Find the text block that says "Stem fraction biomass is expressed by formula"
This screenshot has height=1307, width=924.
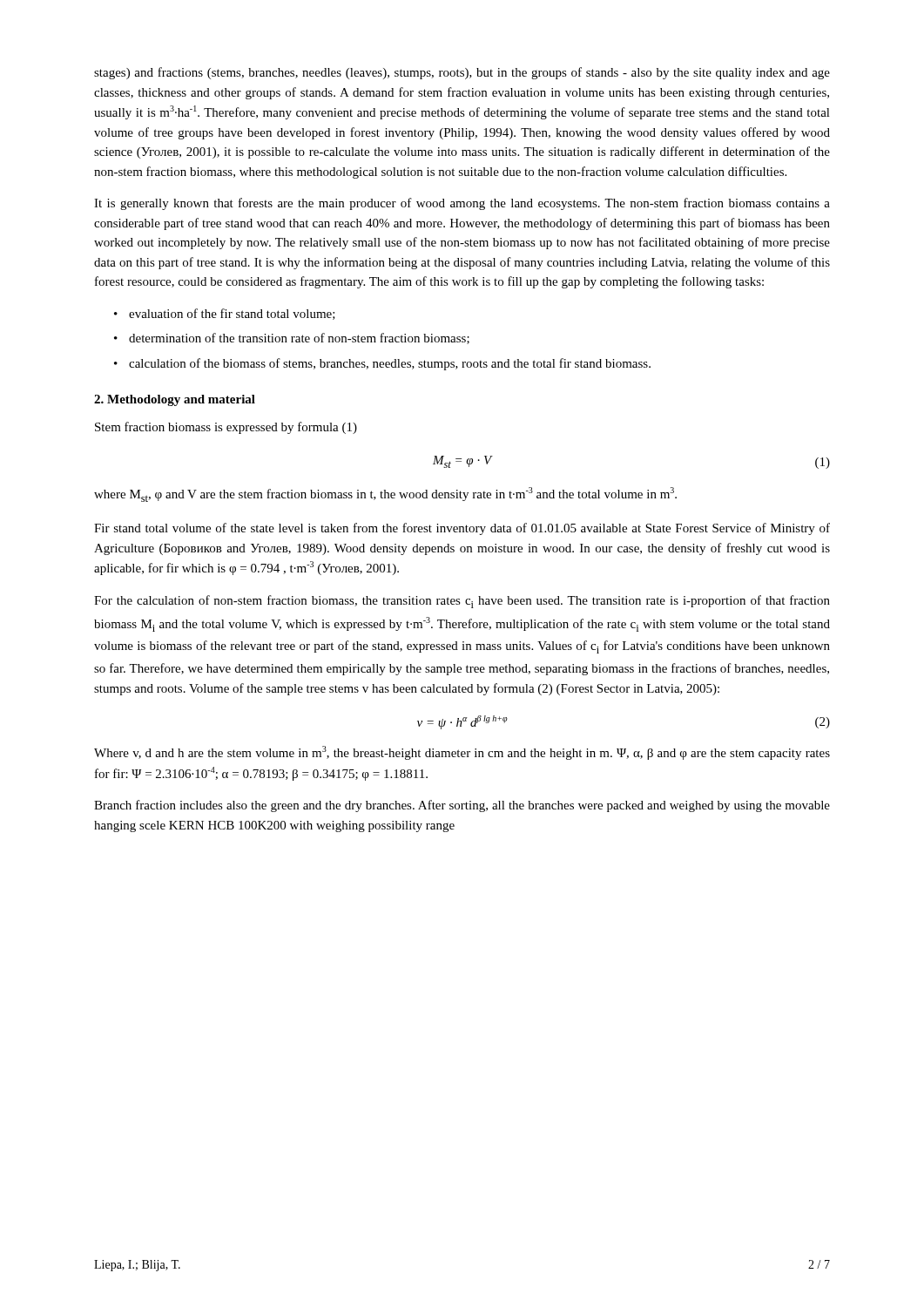click(226, 428)
